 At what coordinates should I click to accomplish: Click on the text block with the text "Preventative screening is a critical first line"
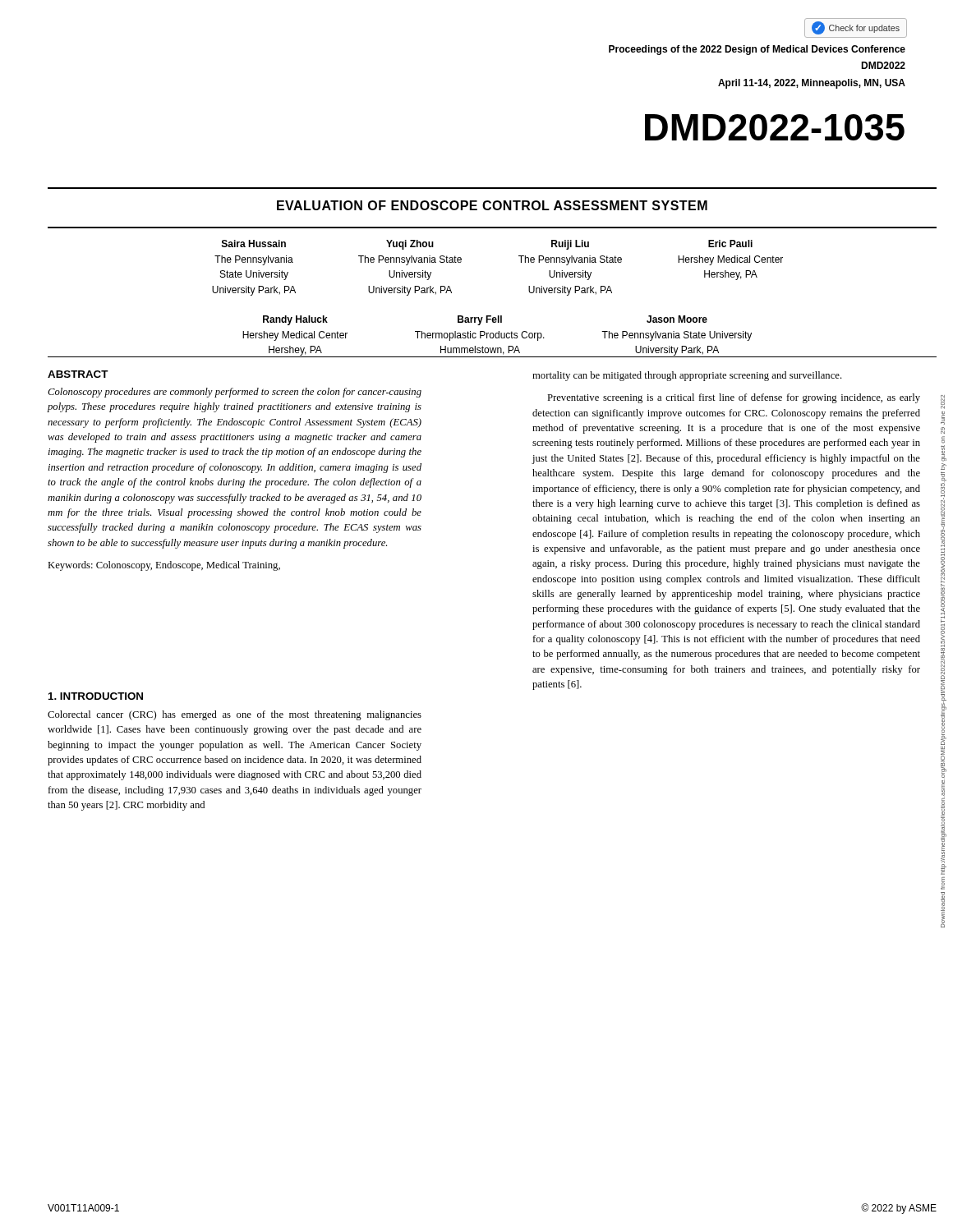(726, 541)
